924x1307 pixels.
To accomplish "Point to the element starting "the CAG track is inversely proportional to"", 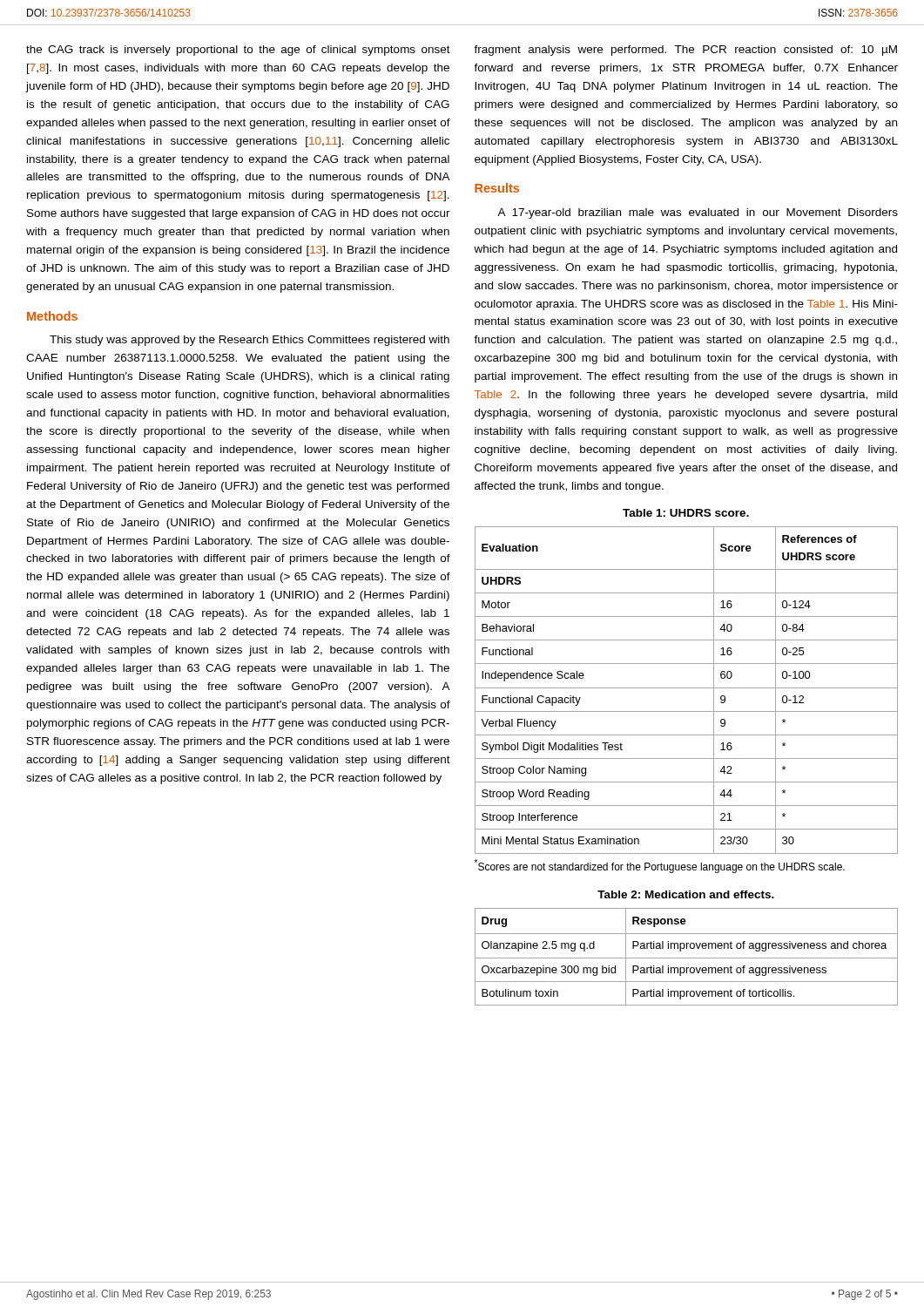I will pyautogui.click(x=238, y=169).
